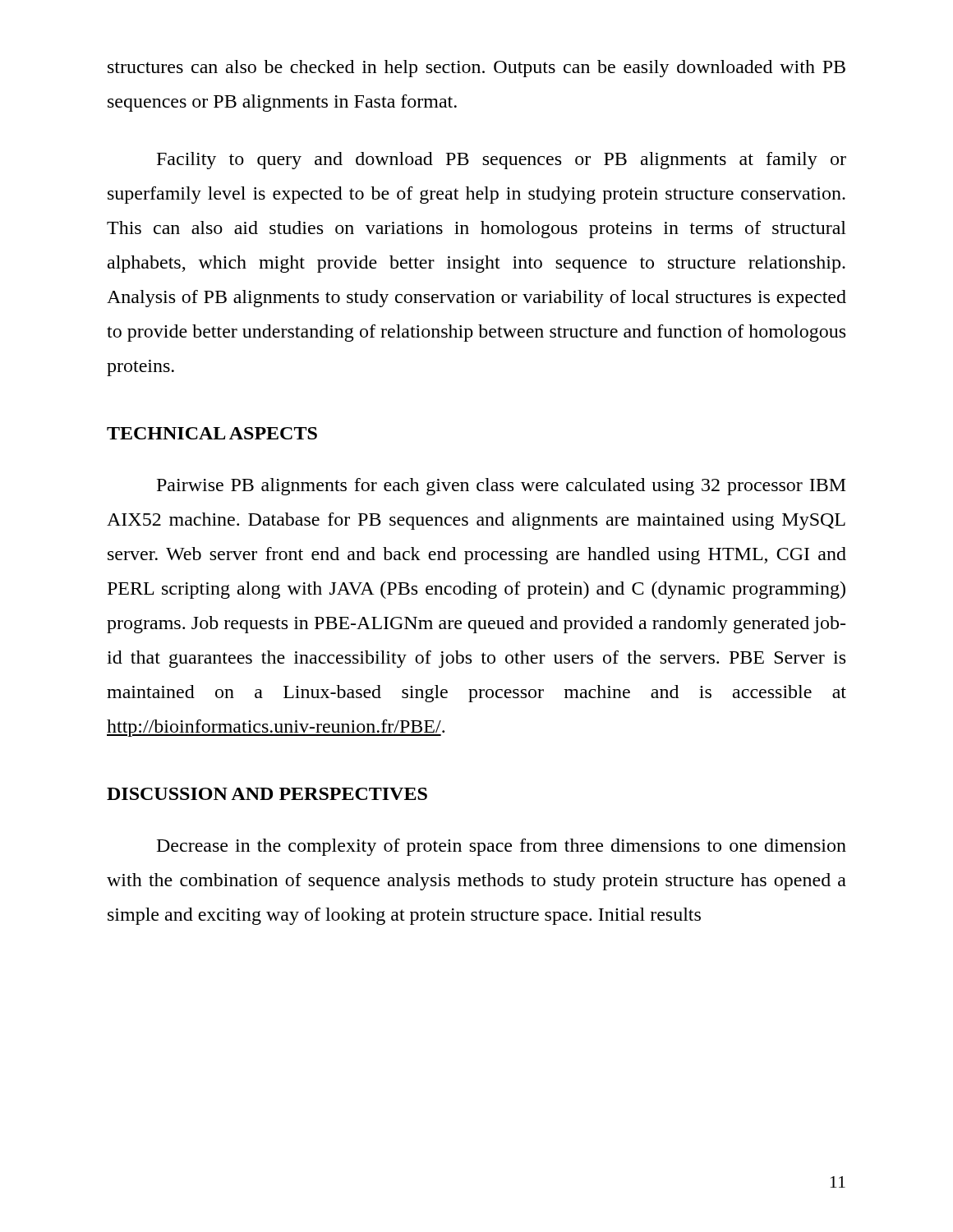Find the element starting "structures can also be checked in help"
The width and height of the screenshot is (953, 1232).
pyautogui.click(x=476, y=84)
